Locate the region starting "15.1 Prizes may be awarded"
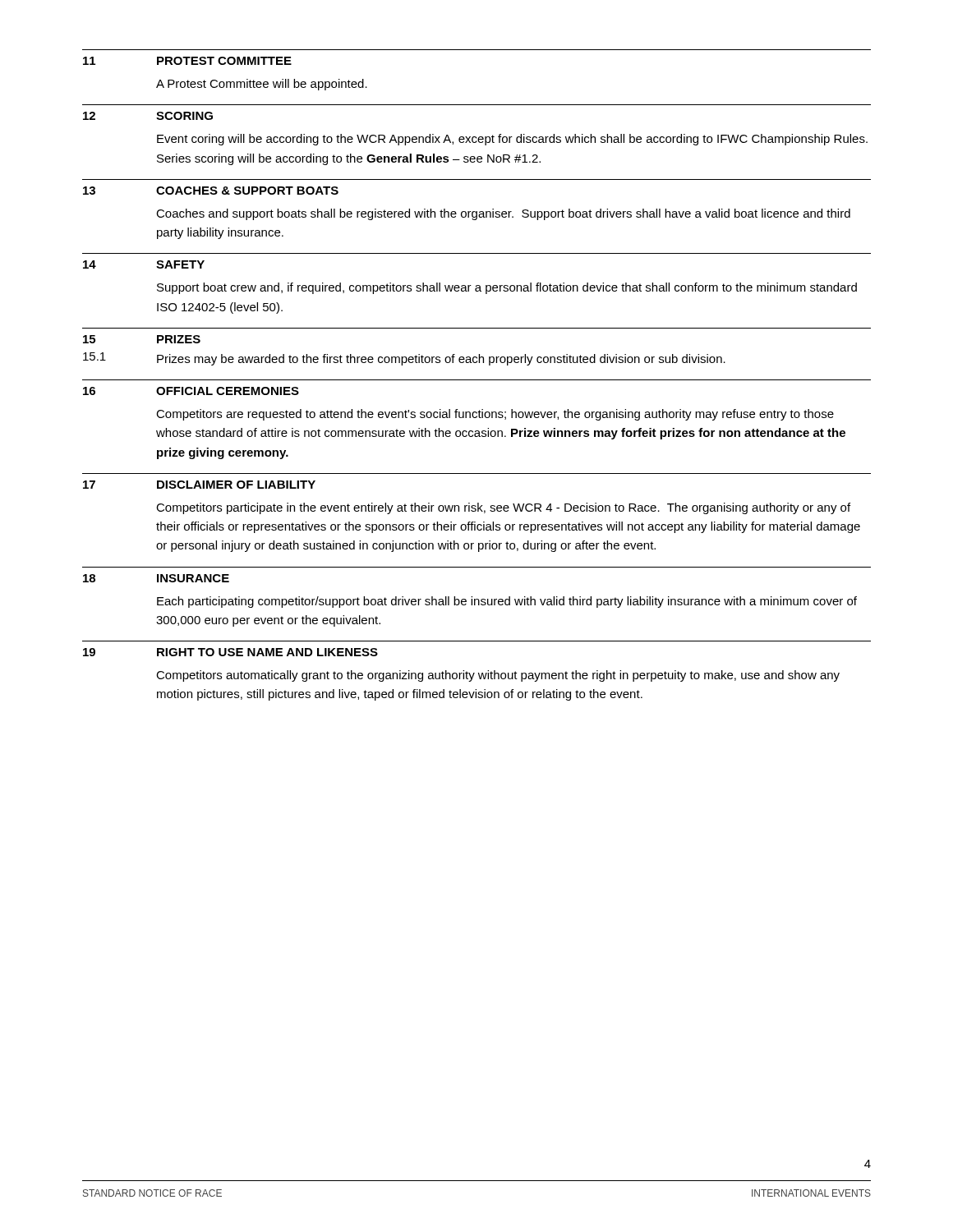The height and width of the screenshot is (1232, 953). pos(476,358)
